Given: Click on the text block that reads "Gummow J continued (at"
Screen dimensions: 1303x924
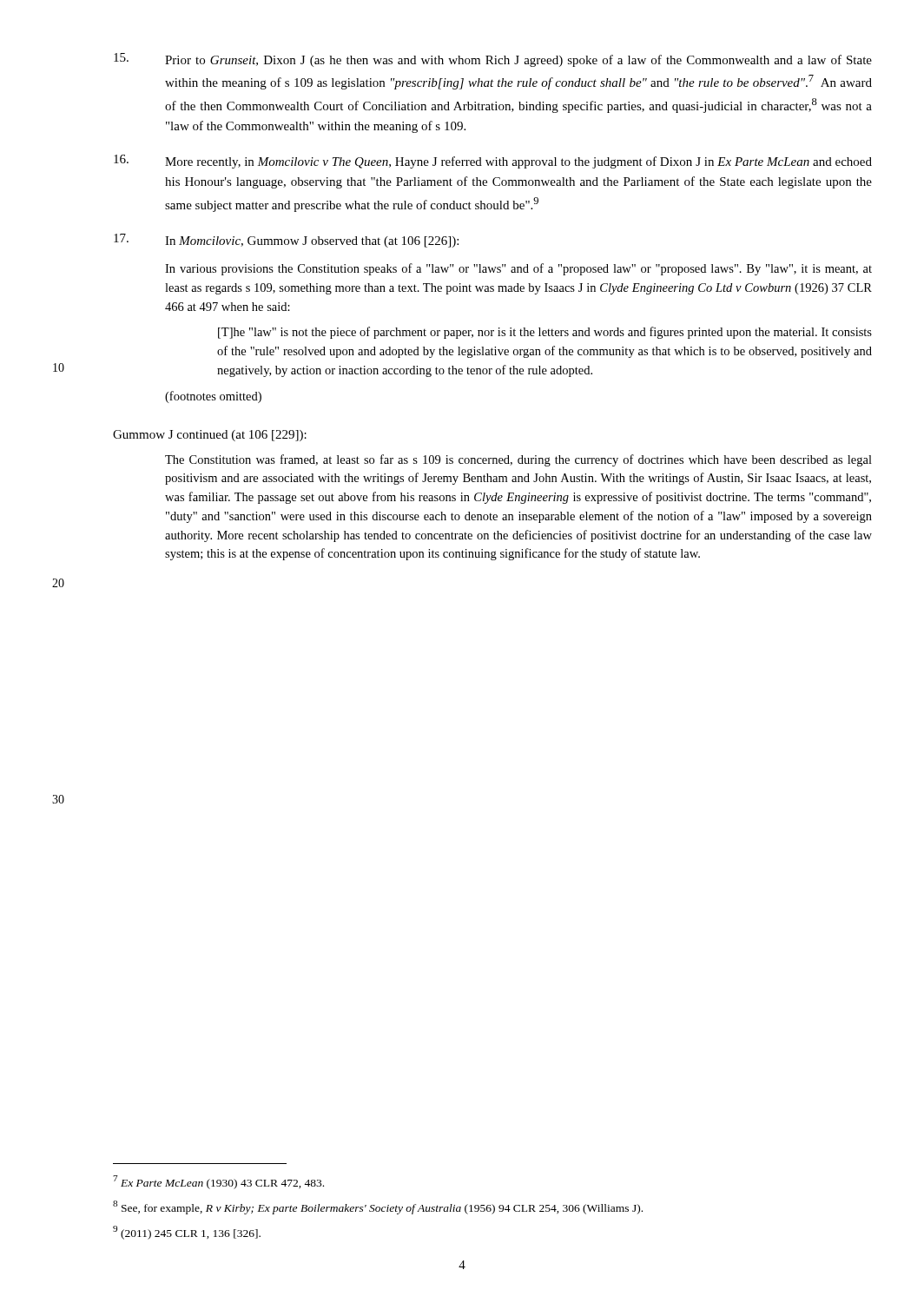Looking at the screenshot, I should click(x=210, y=435).
